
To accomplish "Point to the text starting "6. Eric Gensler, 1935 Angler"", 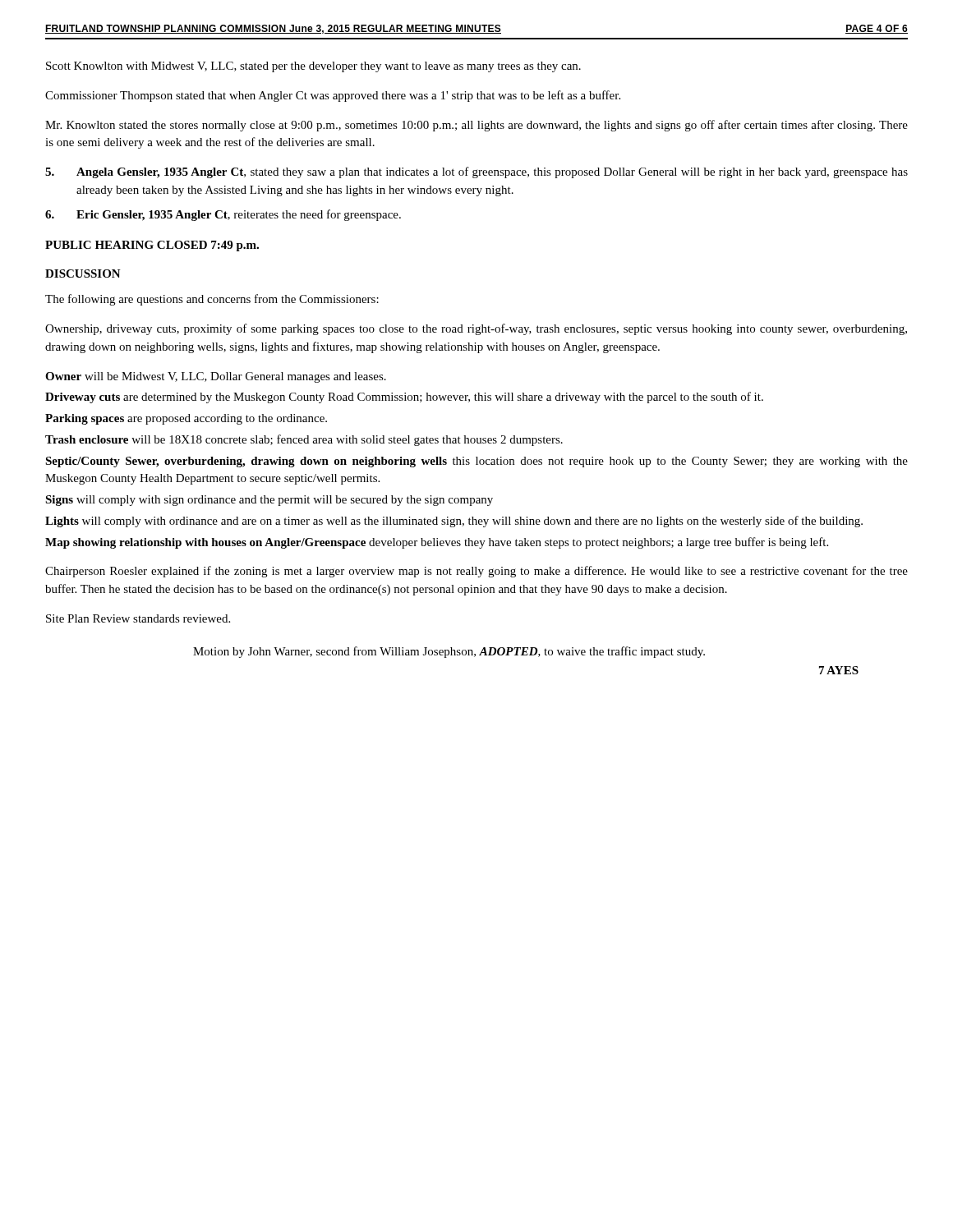I will click(x=223, y=215).
